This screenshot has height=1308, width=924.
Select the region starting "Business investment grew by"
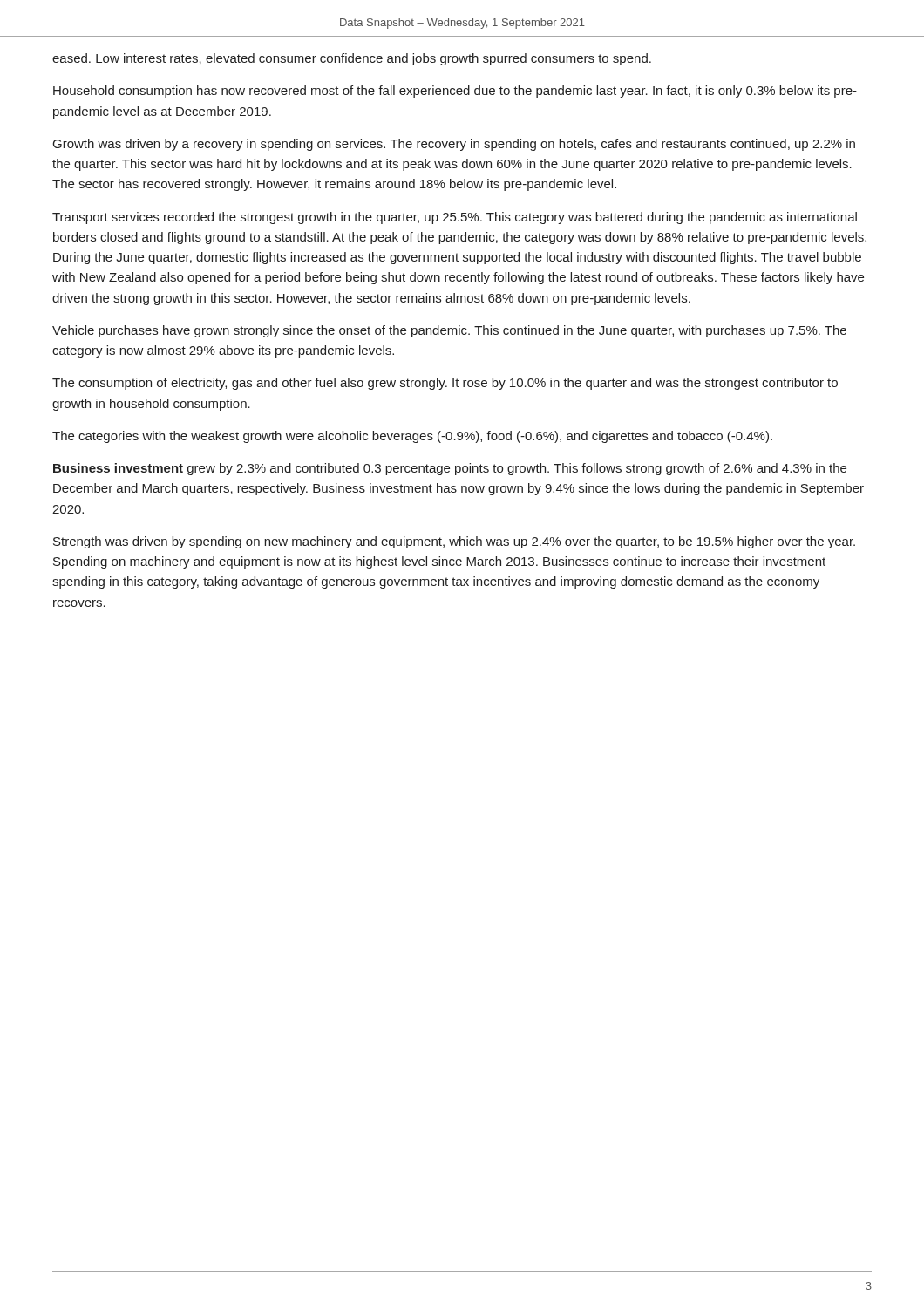click(458, 488)
